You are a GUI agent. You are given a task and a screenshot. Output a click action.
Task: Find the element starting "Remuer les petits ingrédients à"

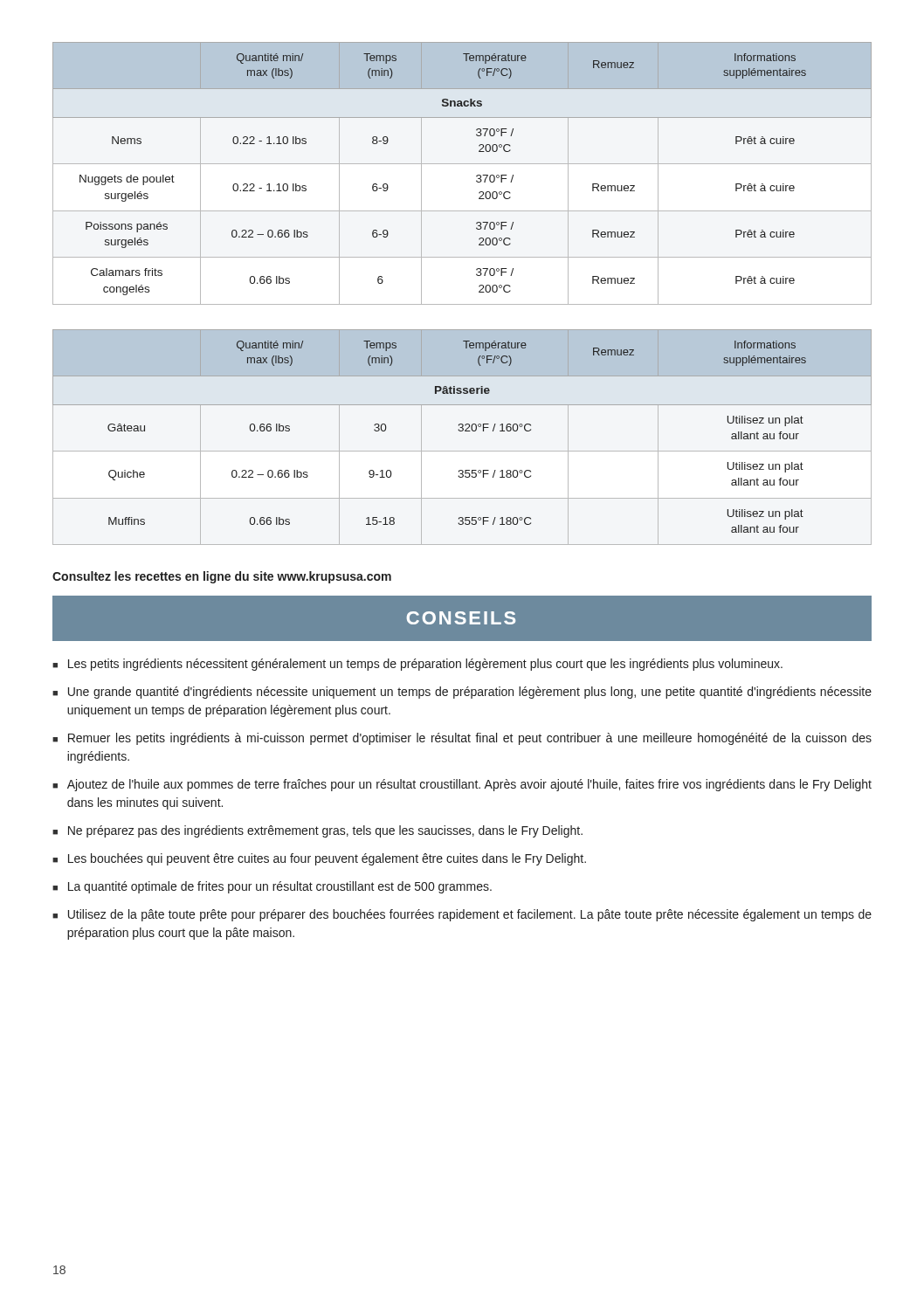pyautogui.click(x=469, y=747)
